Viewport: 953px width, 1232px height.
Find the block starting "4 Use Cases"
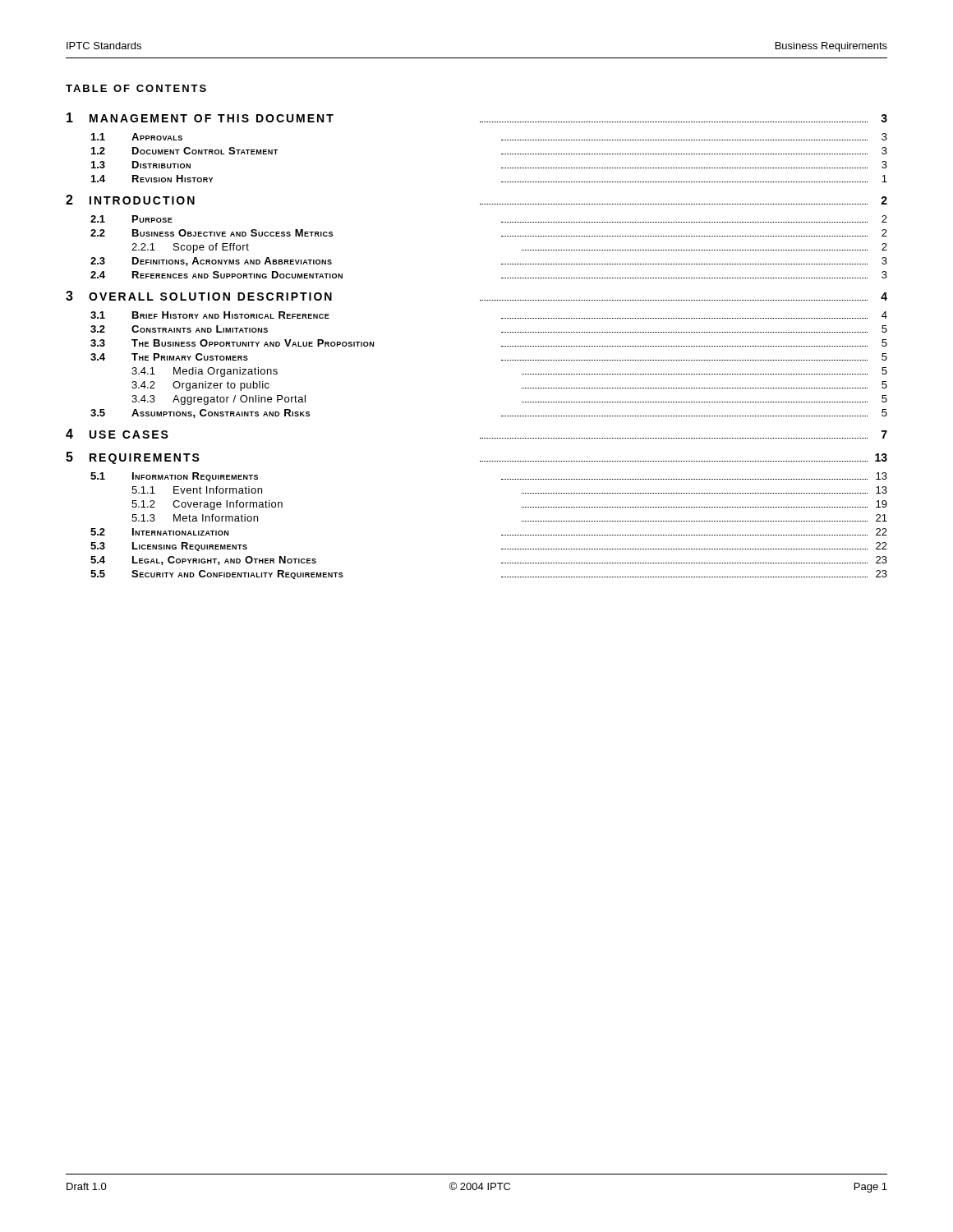(476, 435)
